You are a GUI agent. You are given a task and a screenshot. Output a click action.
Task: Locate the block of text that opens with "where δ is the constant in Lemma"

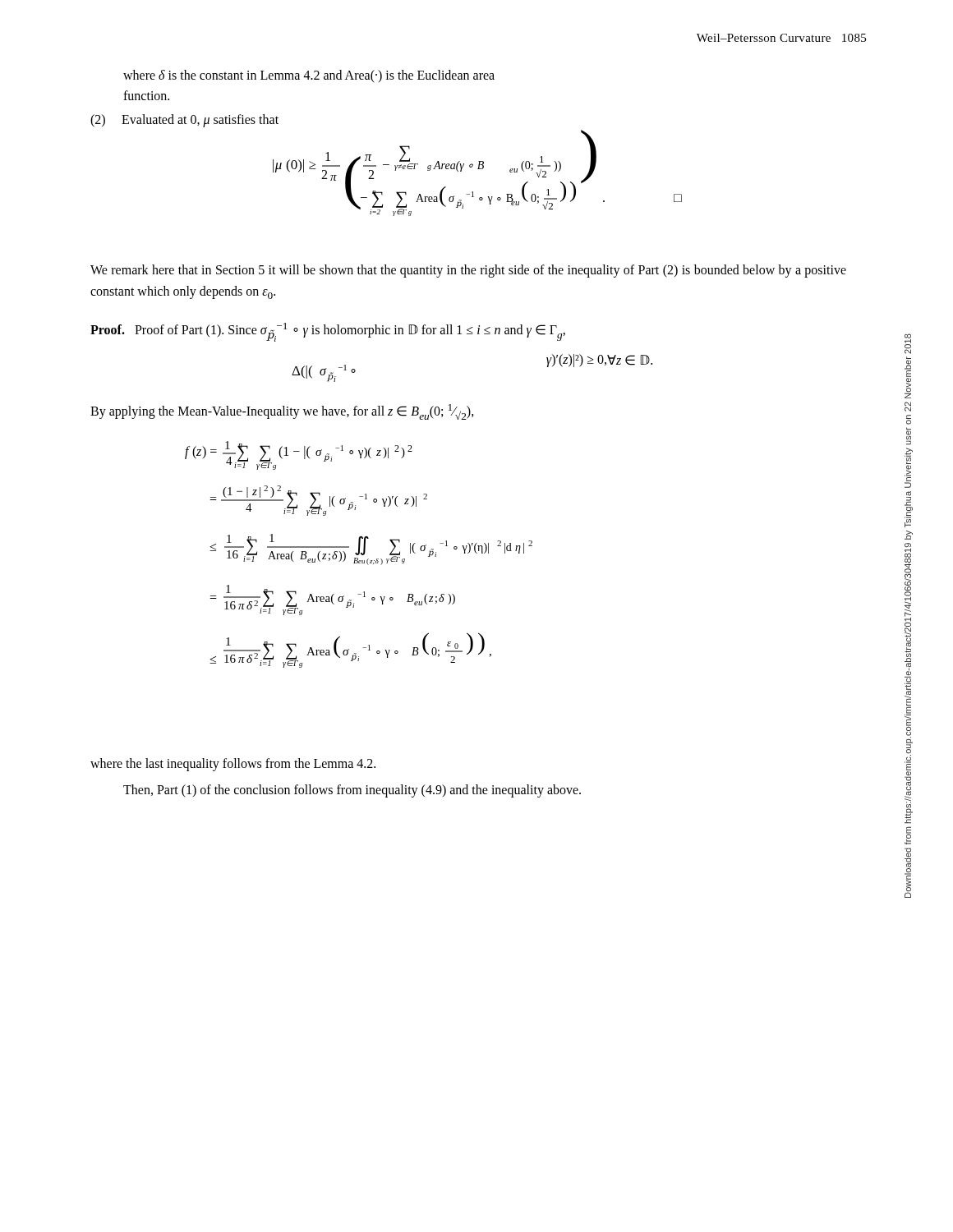[x=309, y=85]
